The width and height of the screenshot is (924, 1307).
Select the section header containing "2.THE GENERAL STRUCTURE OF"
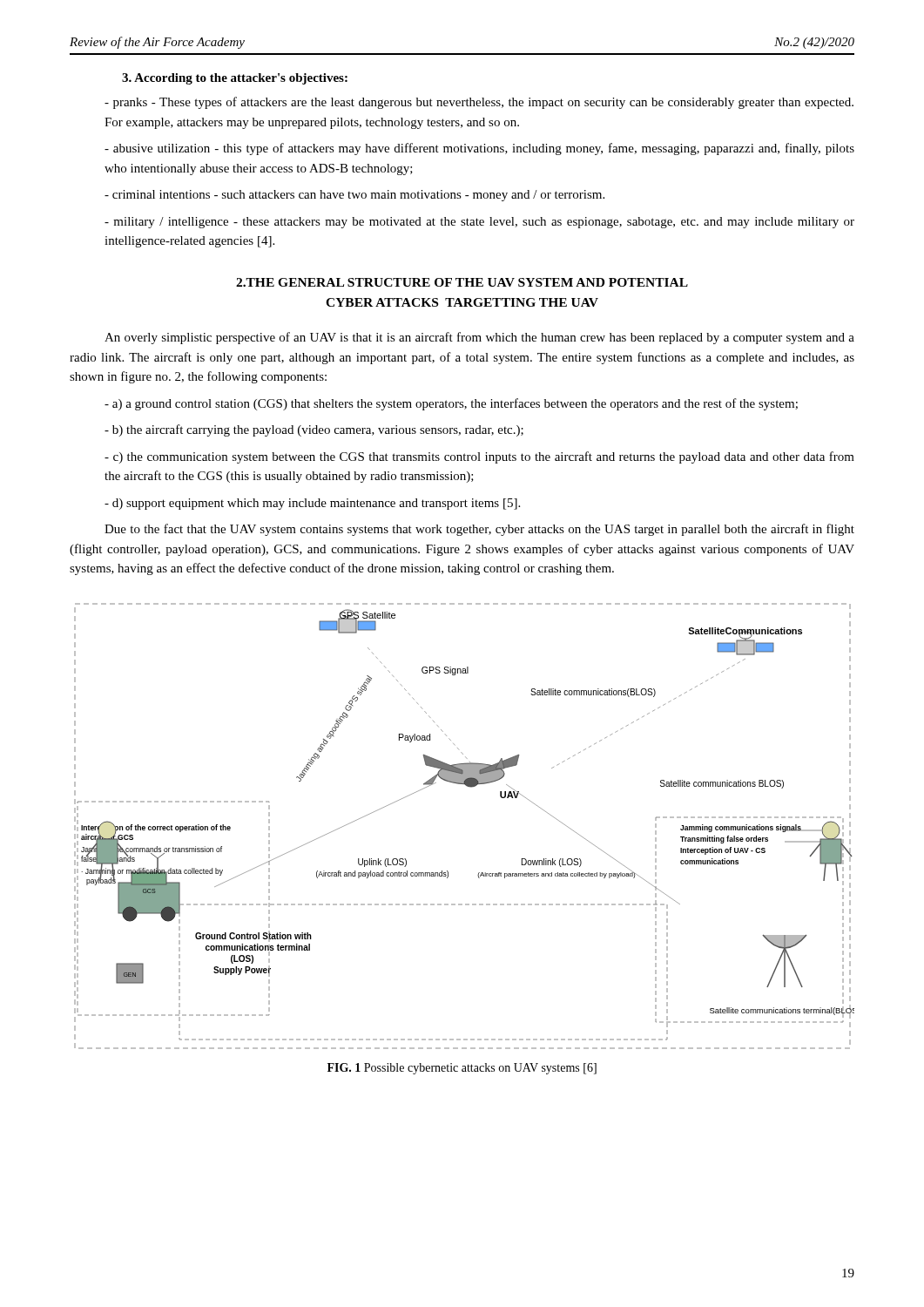[462, 292]
